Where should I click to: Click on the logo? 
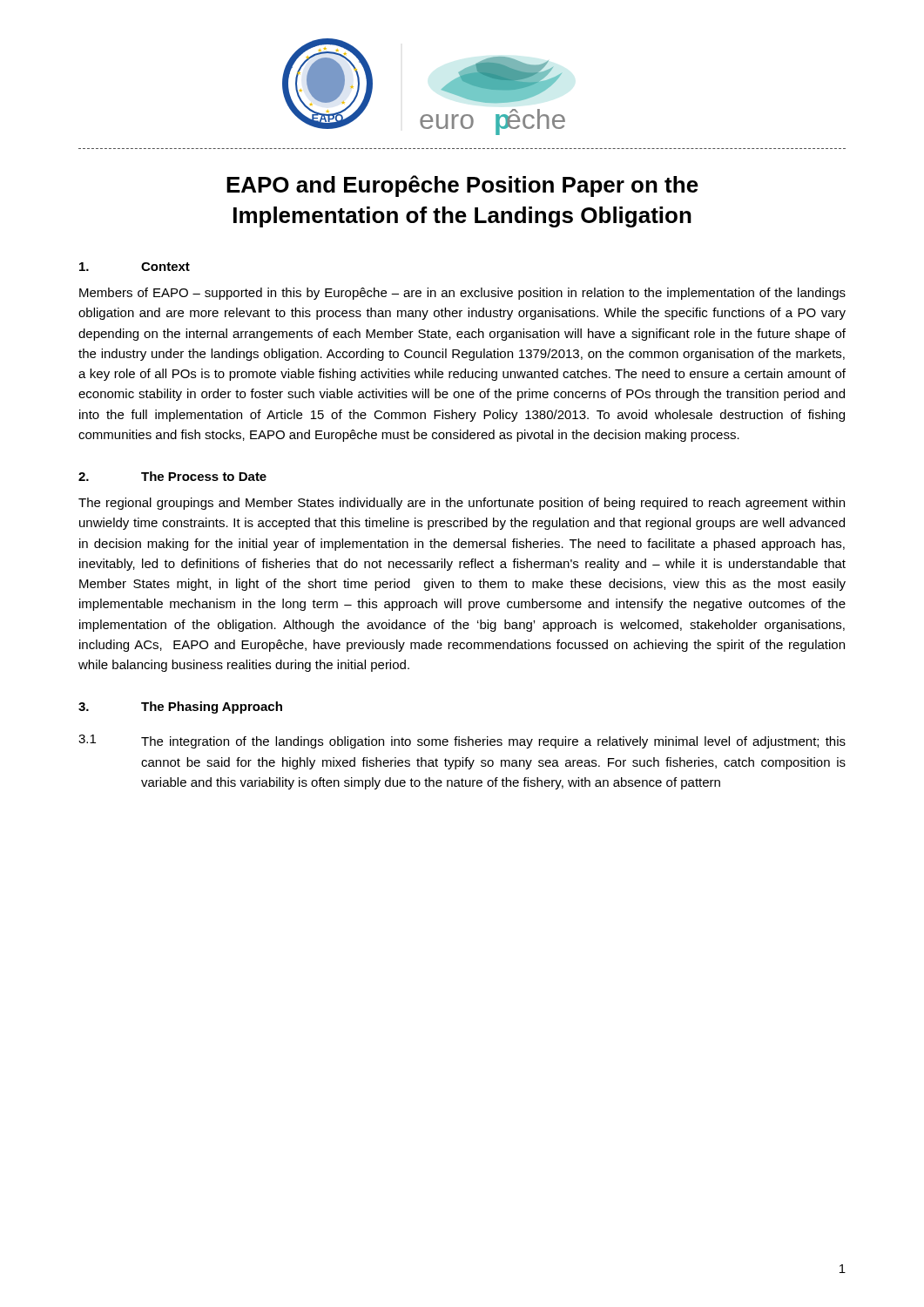(462, 74)
